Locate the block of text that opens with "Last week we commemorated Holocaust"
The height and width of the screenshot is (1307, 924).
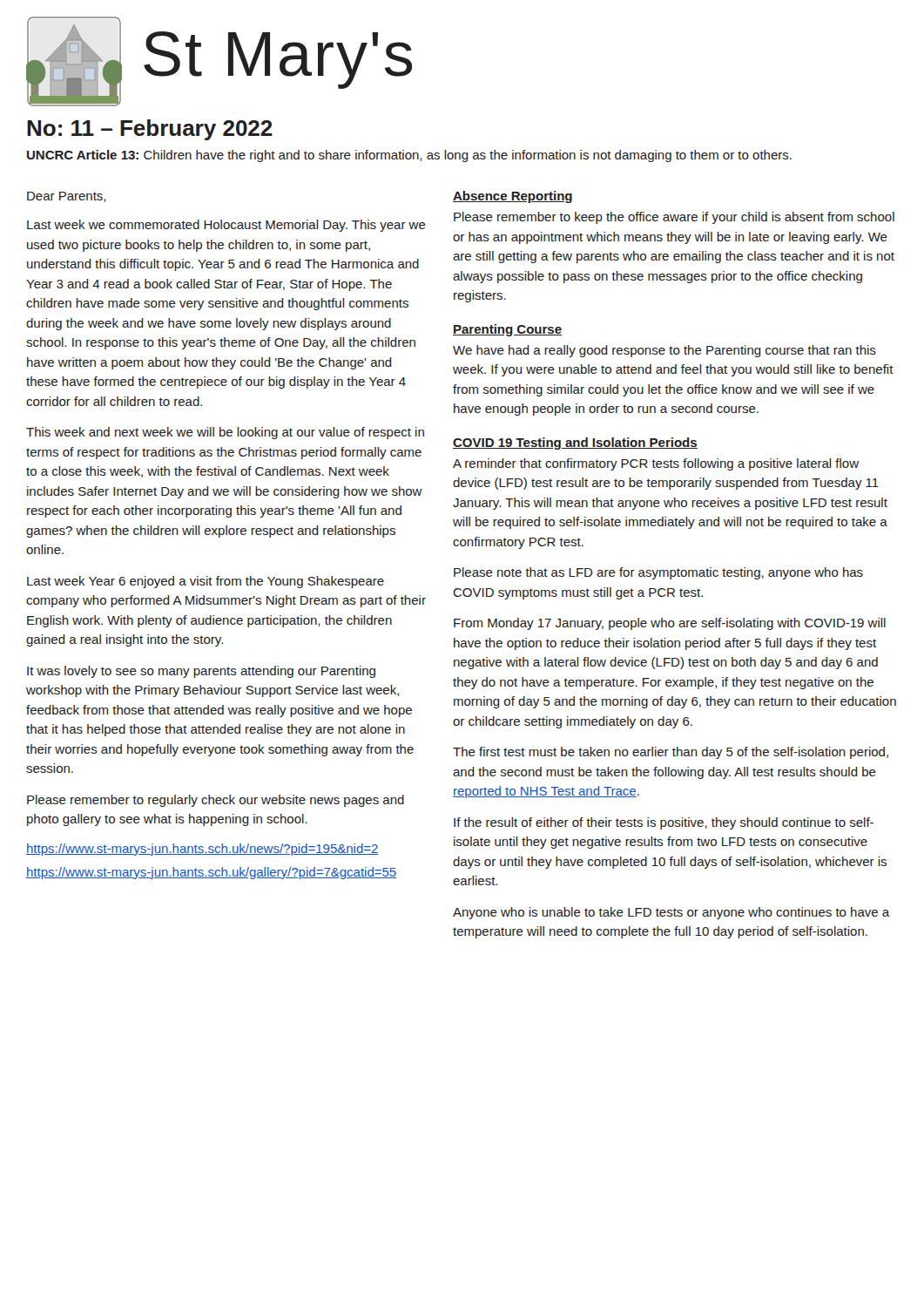[226, 313]
